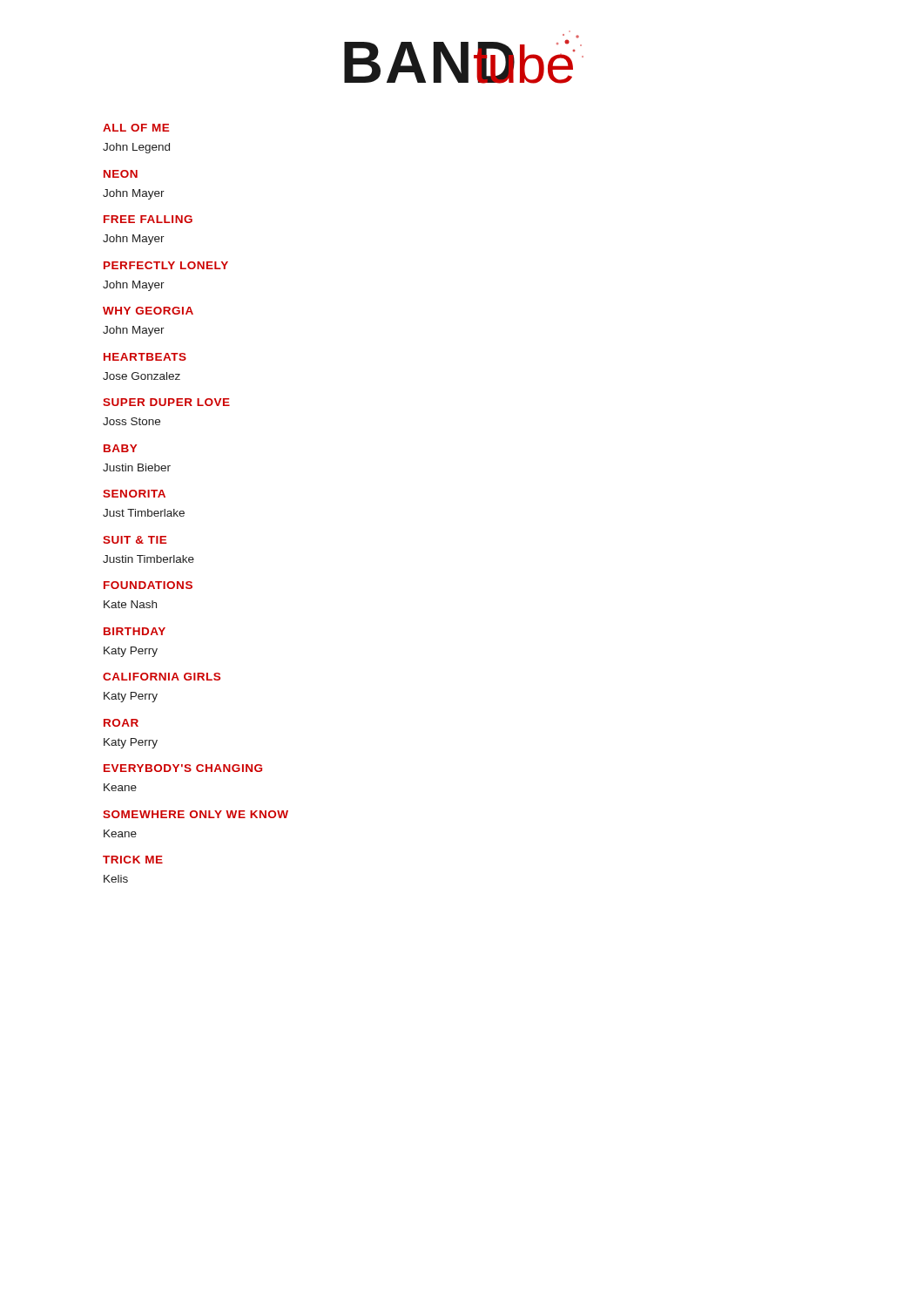The width and height of the screenshot is (924, 1307).
Task: Select the list item that says "FOUNDATIONS Kate Nash"
Action: [148, 585]
